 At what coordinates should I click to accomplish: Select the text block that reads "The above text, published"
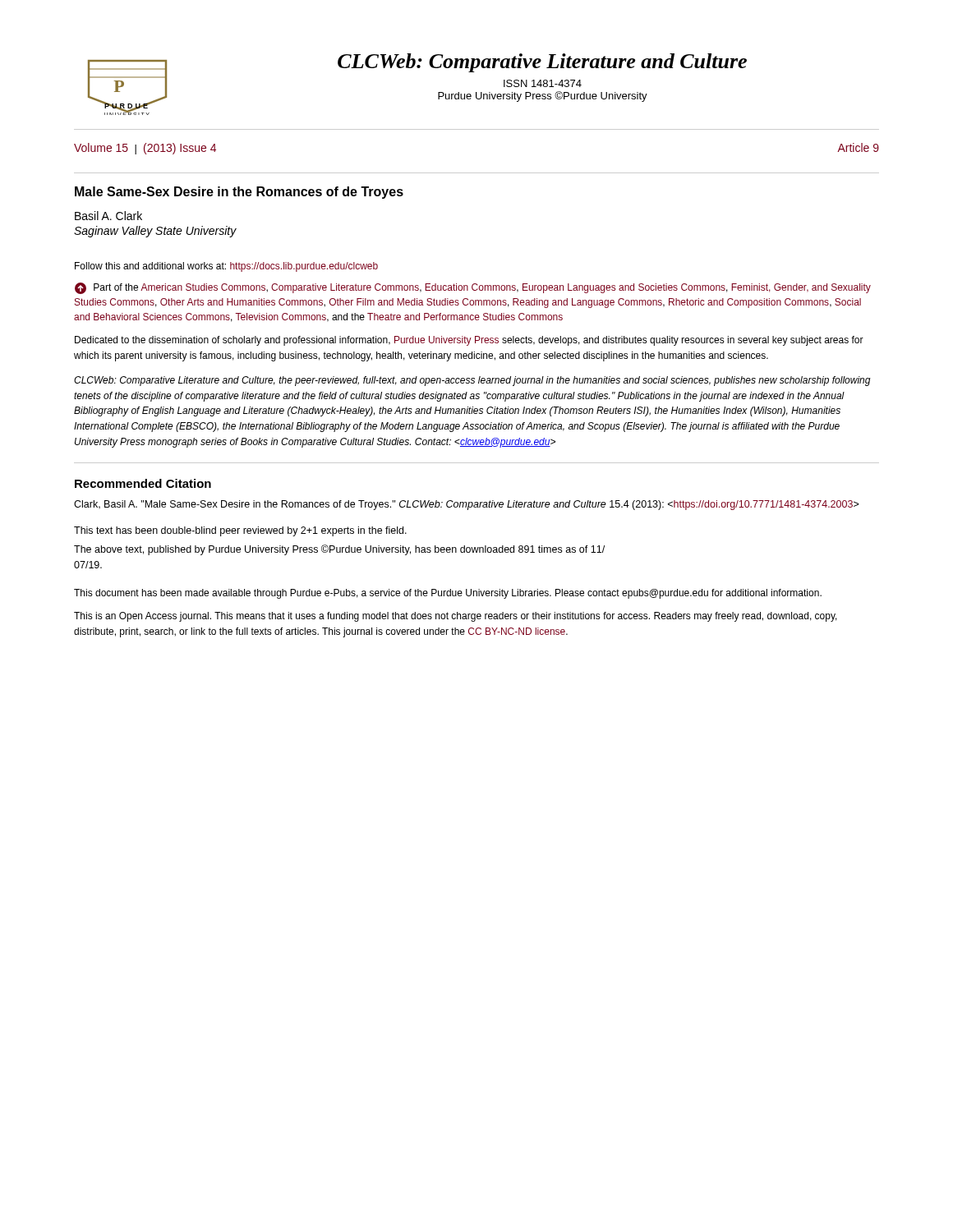[339, 557]
